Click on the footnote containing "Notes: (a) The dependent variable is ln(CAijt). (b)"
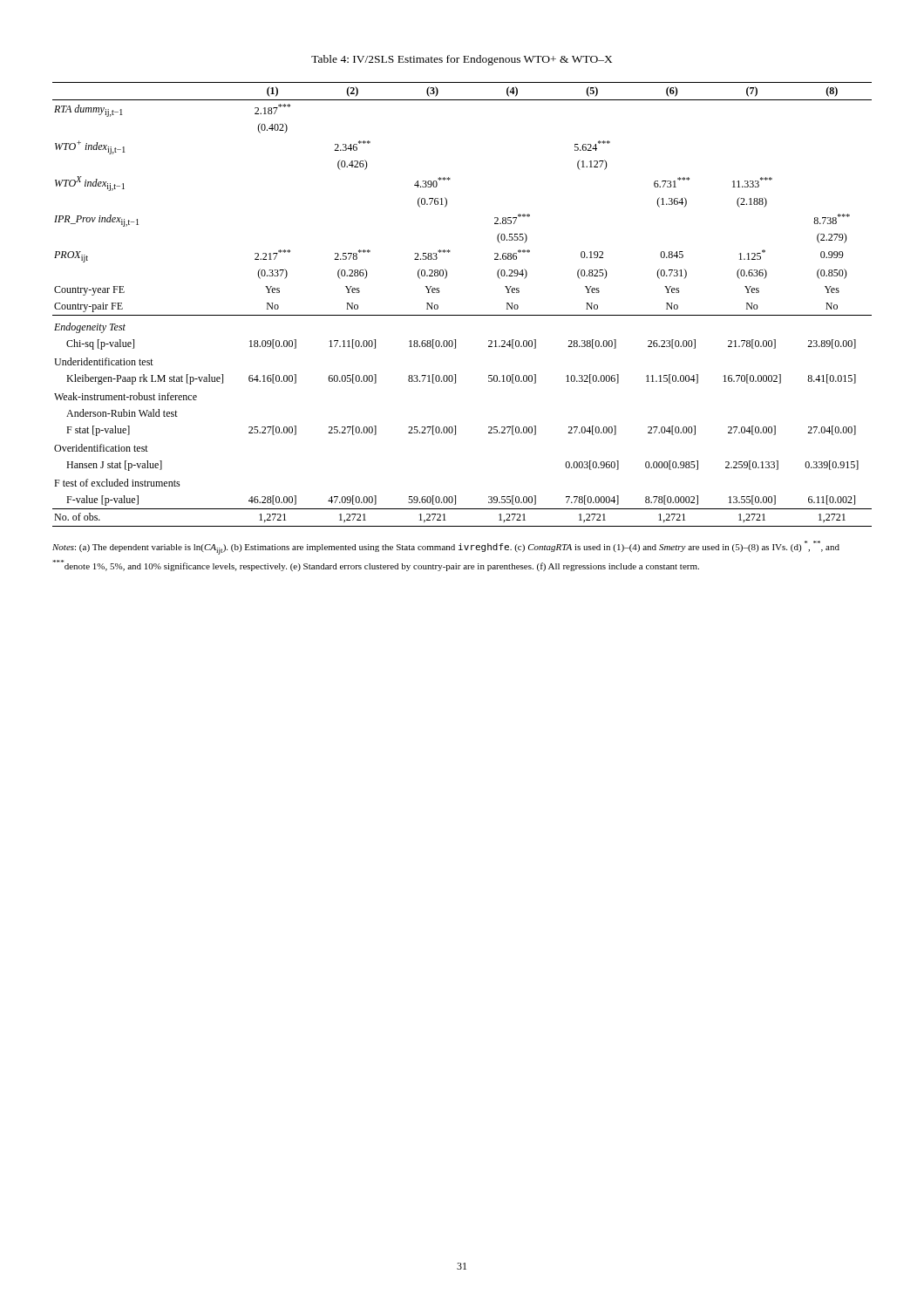Screen dimensions: 1308x924 [446, 555]
